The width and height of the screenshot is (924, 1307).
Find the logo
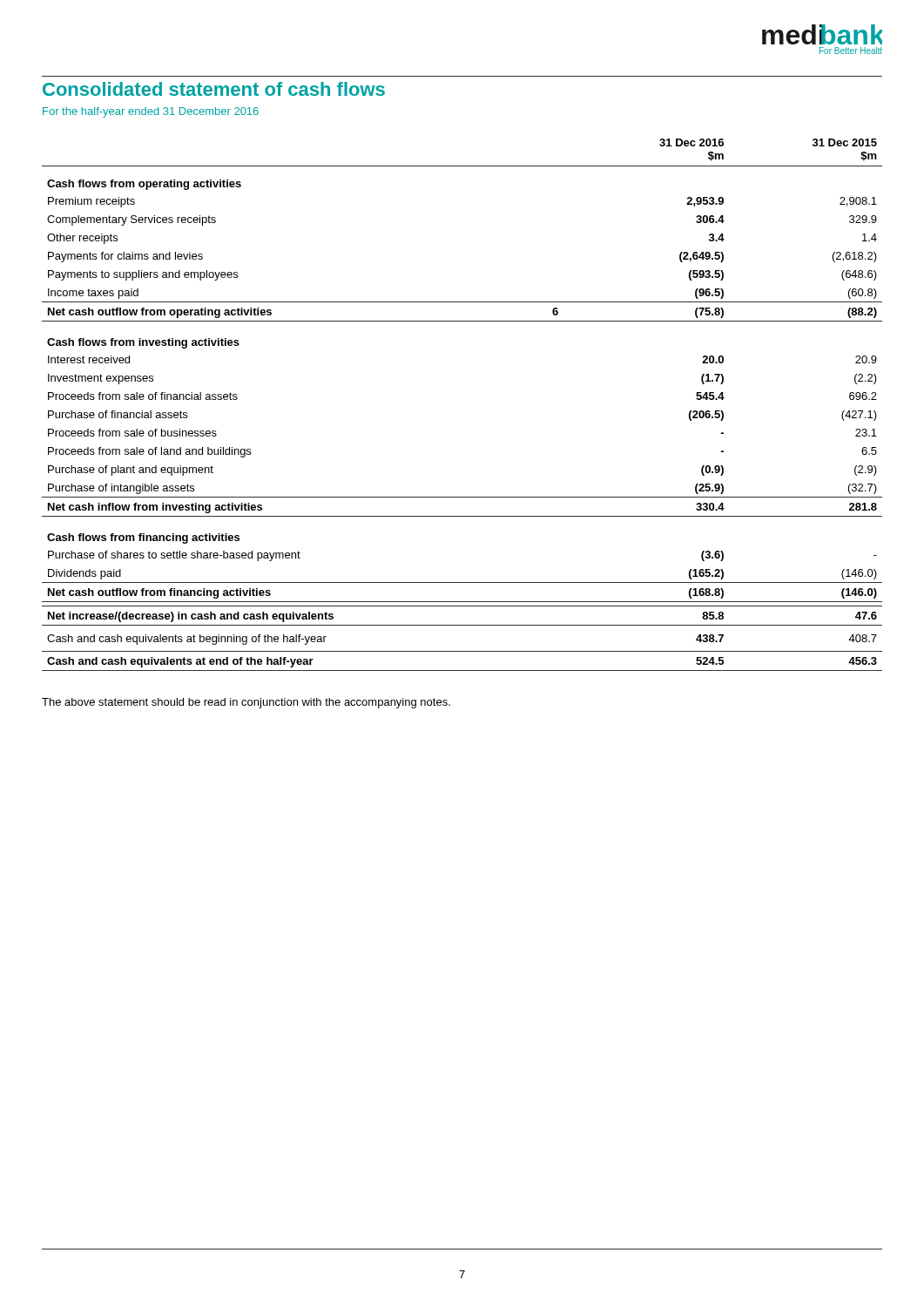[821, 37]
